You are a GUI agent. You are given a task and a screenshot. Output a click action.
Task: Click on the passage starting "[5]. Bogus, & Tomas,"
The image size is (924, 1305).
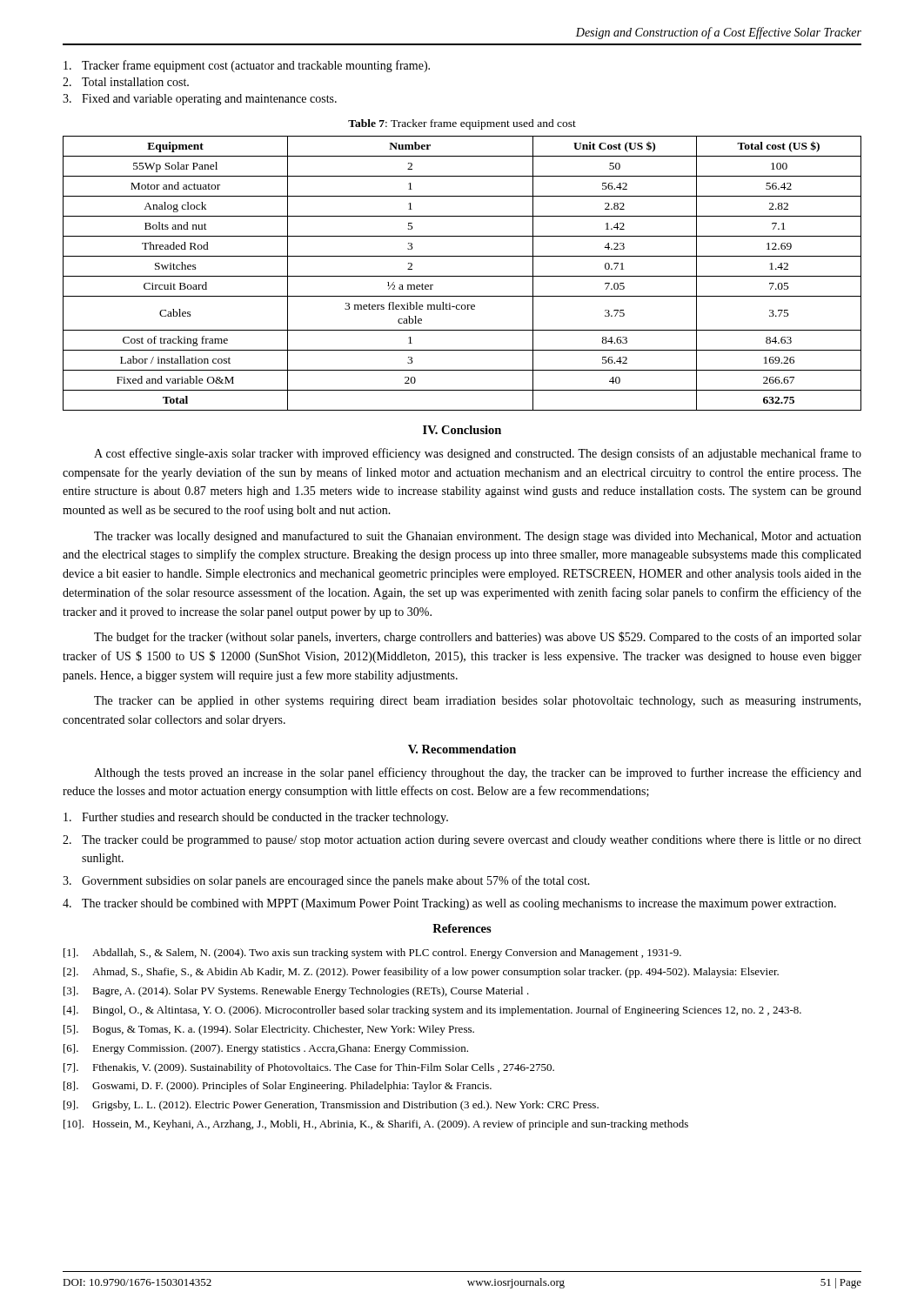tap(269, 1029)
